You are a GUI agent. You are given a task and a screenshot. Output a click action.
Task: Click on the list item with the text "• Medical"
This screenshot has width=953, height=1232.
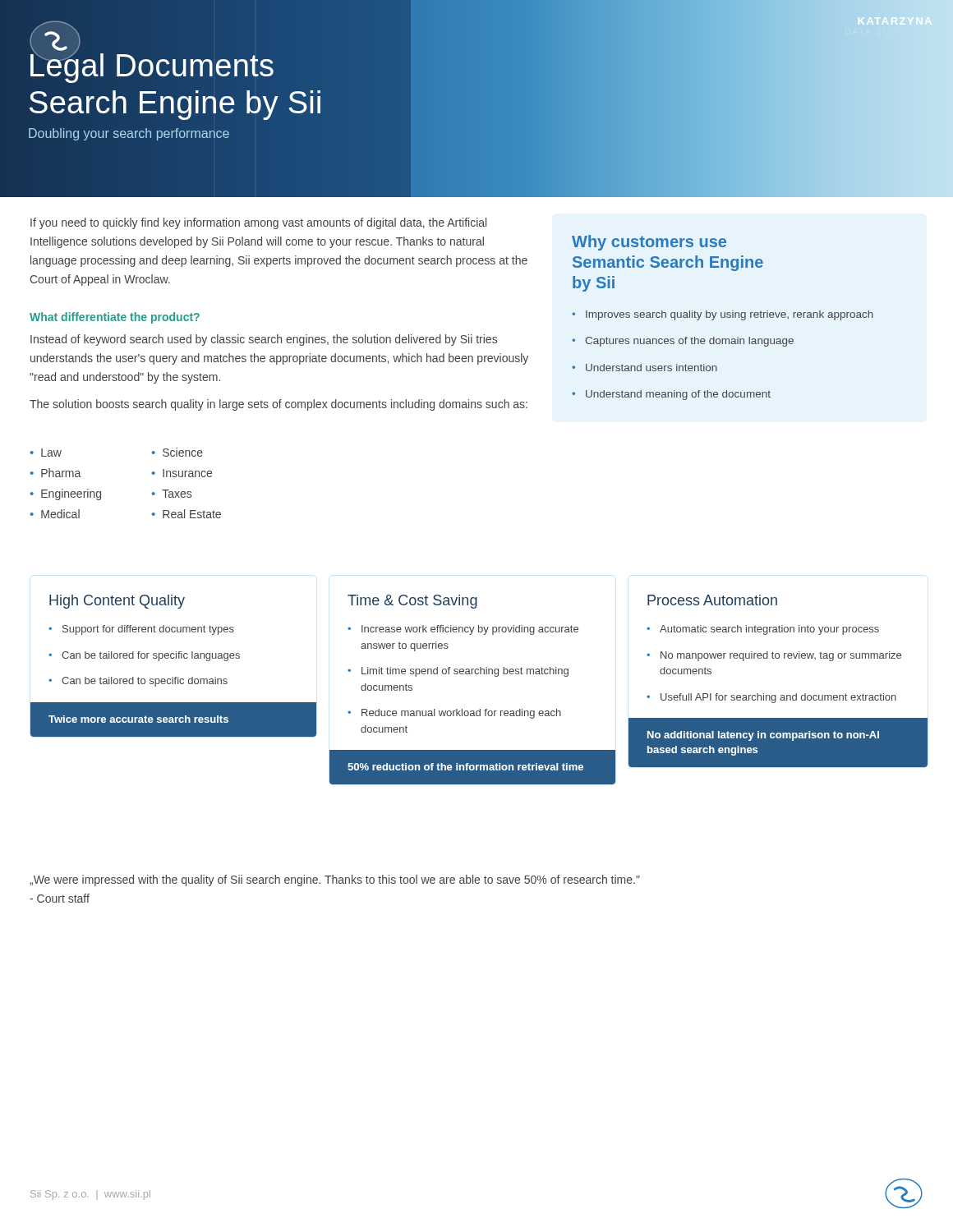point(55,514)
